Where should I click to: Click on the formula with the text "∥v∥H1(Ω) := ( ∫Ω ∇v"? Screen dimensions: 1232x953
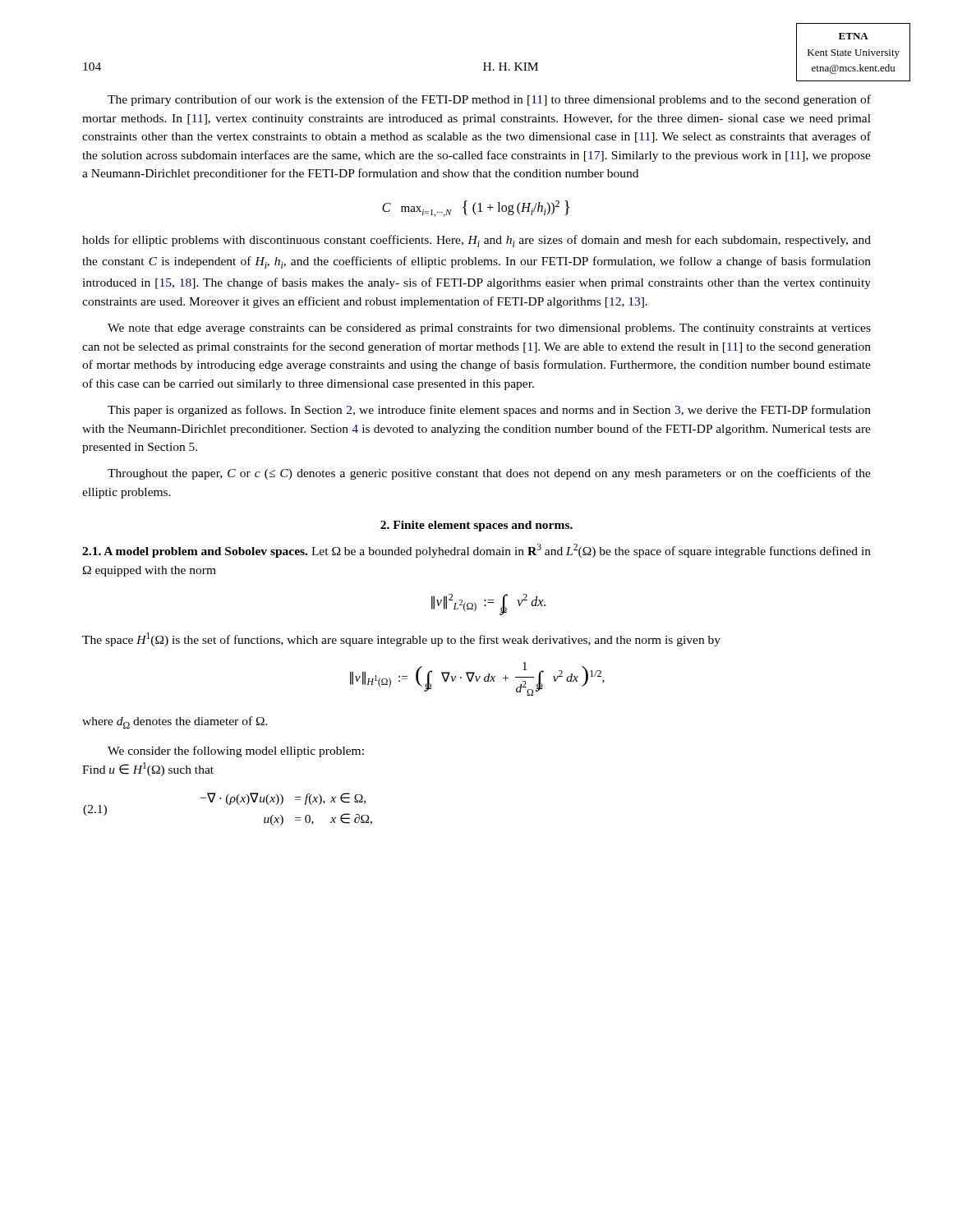click(476, 679)
